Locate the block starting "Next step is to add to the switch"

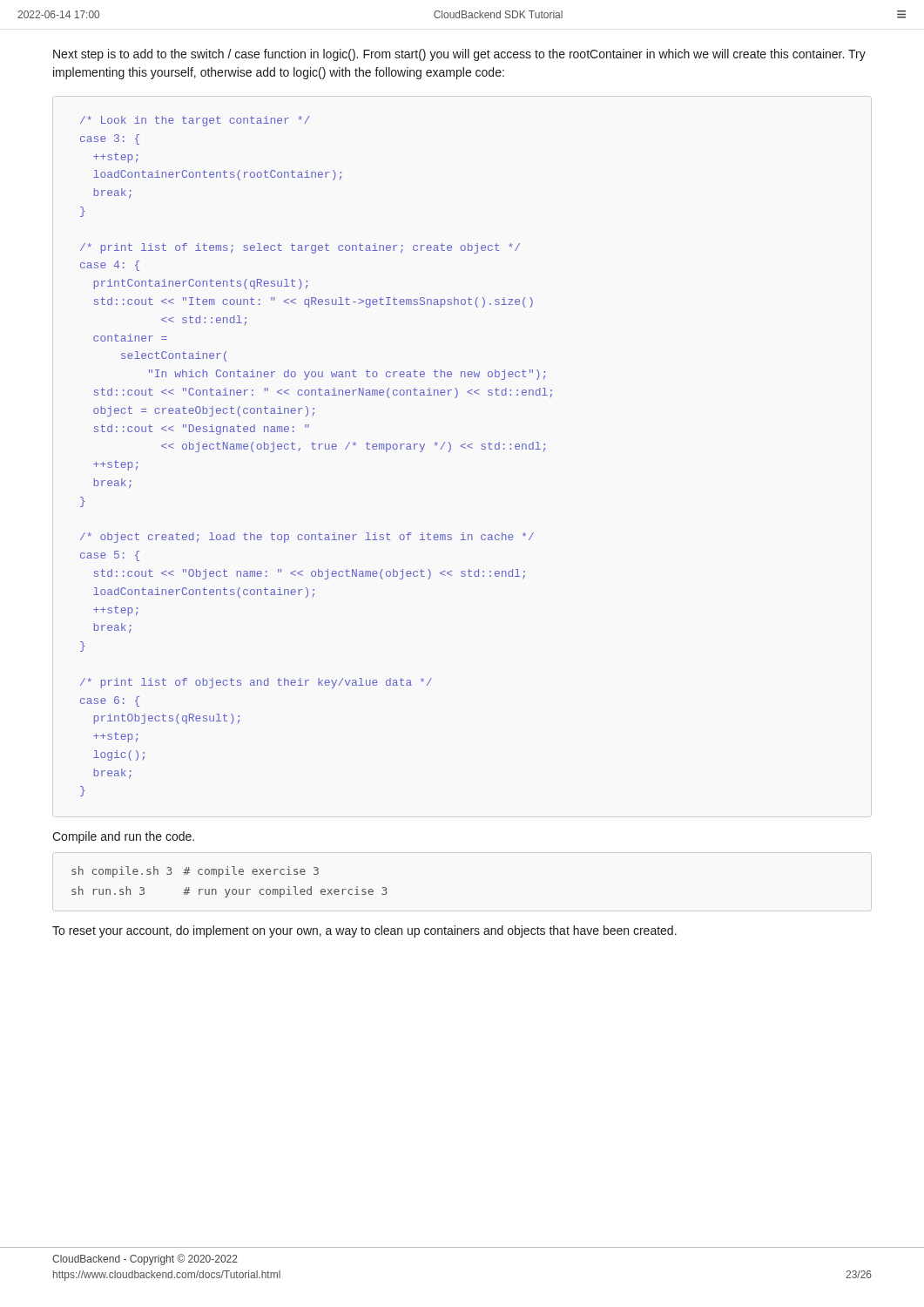(x=459, y=63)
